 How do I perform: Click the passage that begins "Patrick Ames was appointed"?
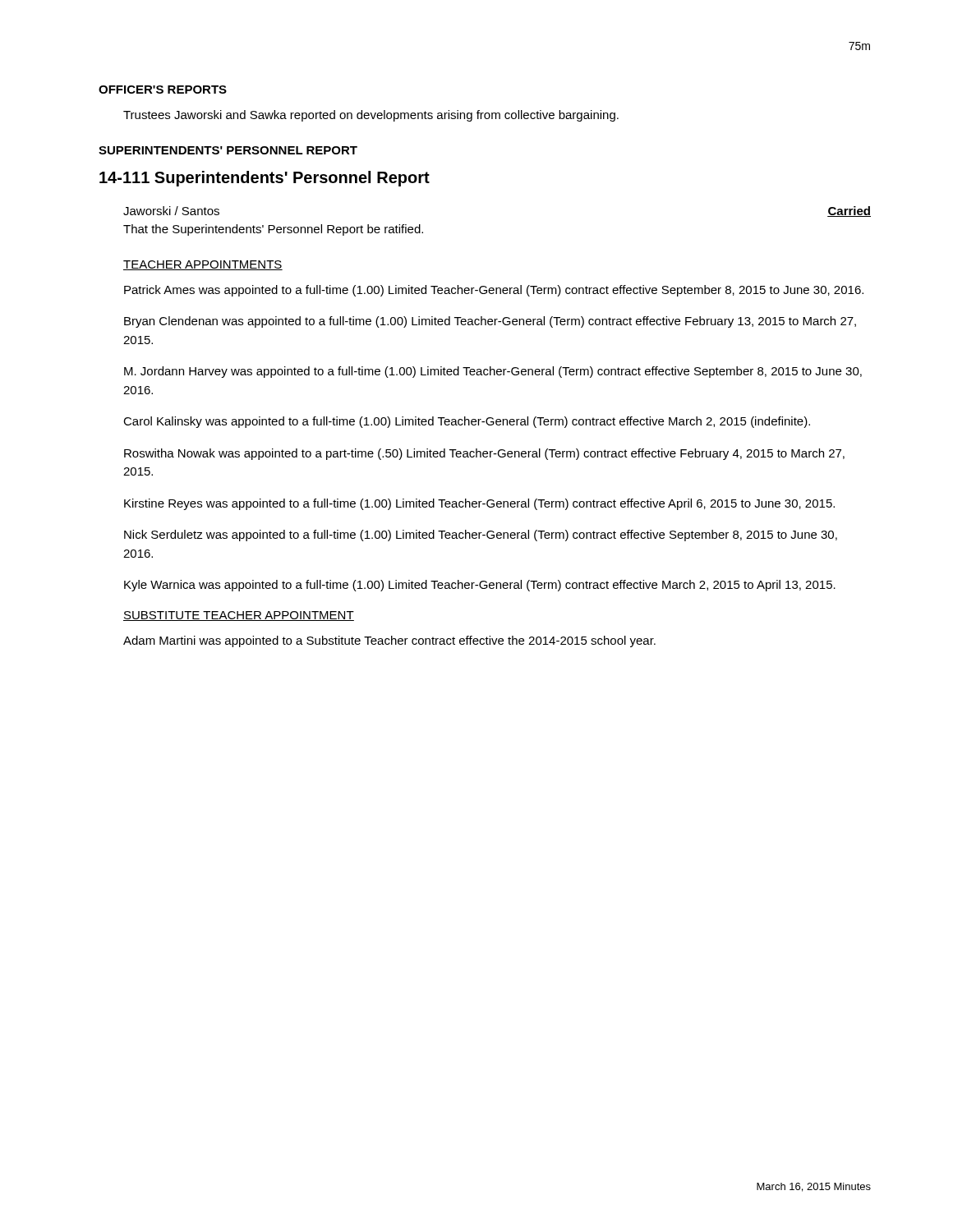tap(494, 289)
